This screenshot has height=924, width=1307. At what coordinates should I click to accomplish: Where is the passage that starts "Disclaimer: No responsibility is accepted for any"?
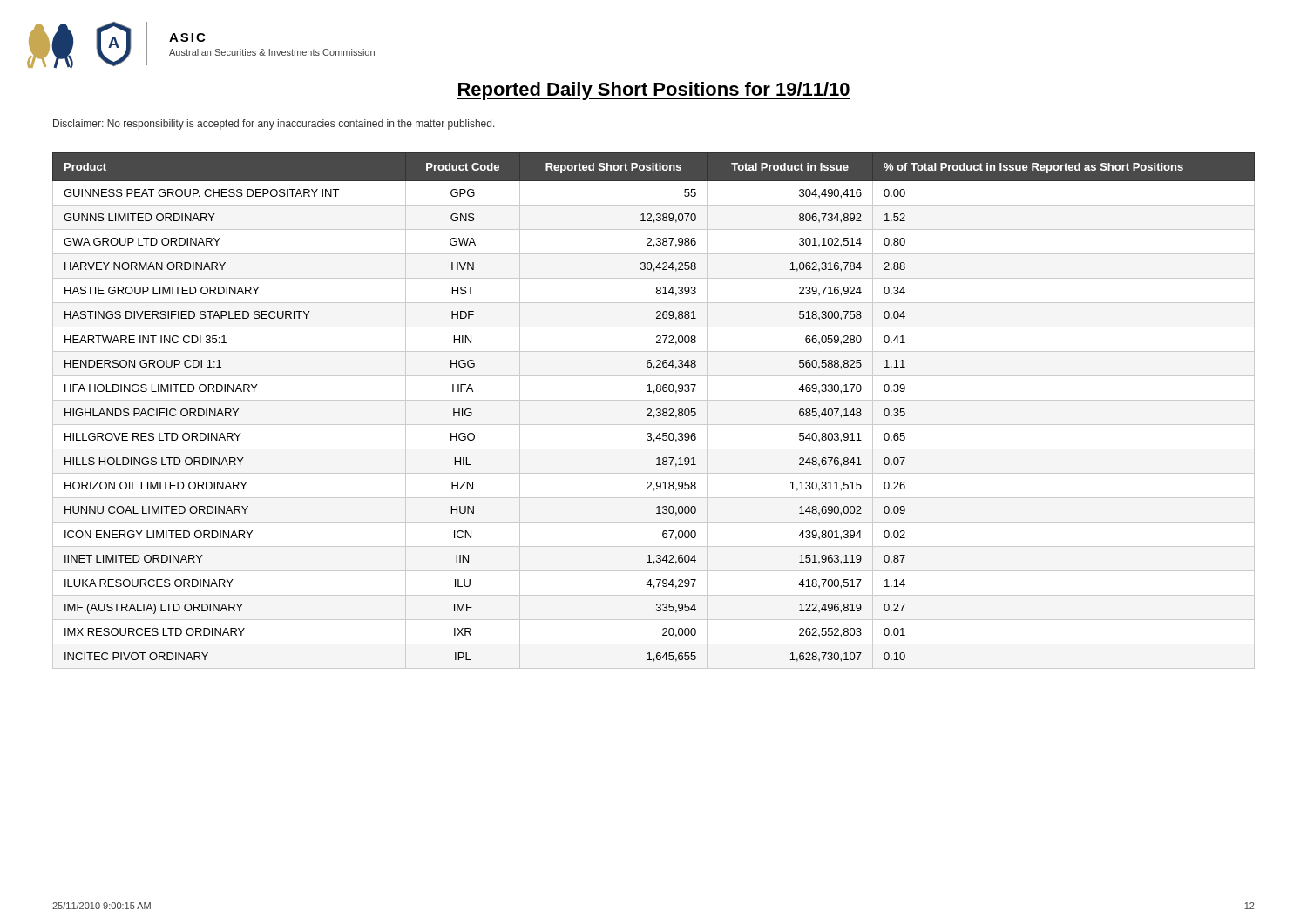274,124
